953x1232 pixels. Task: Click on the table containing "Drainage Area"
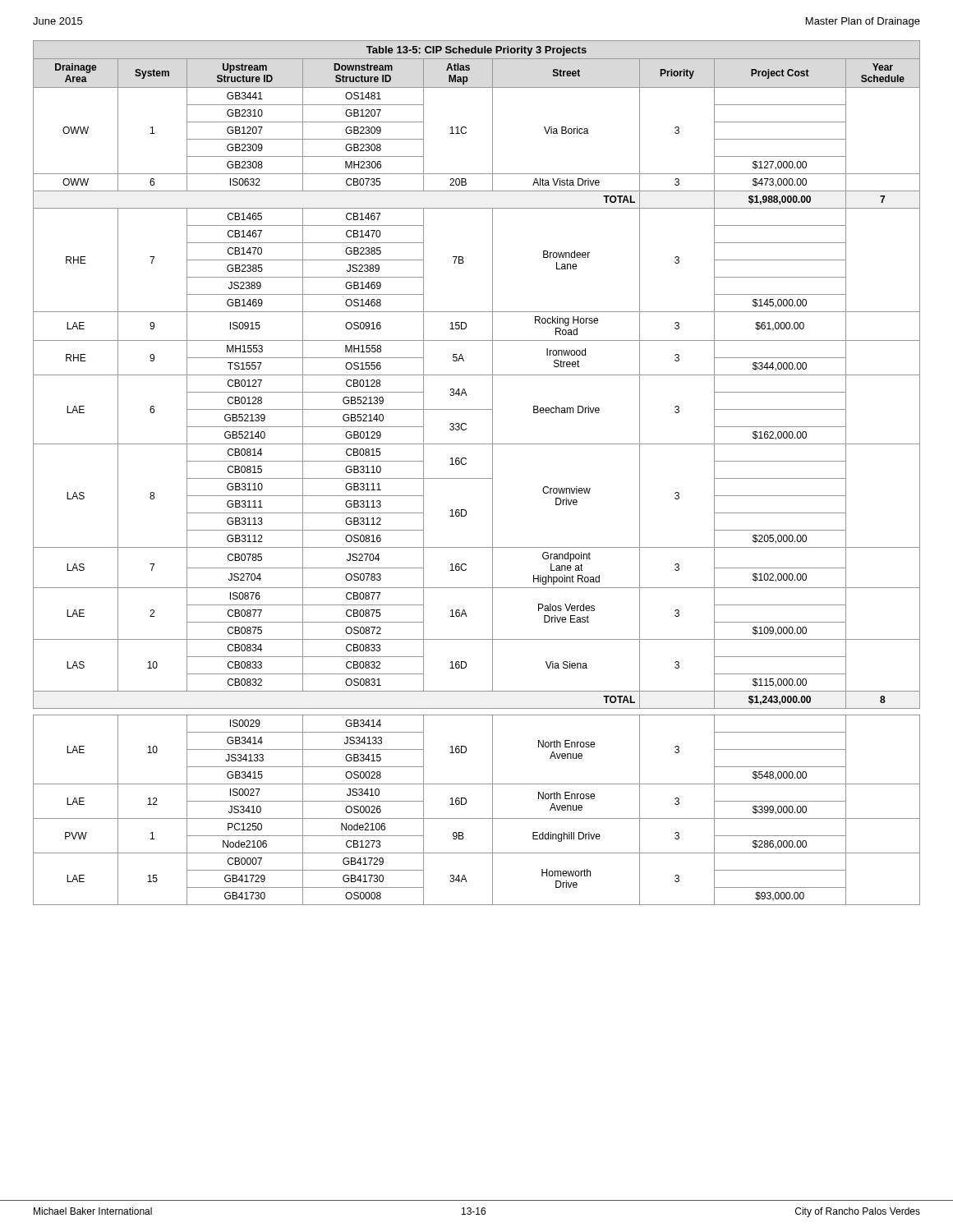[476, 473]
